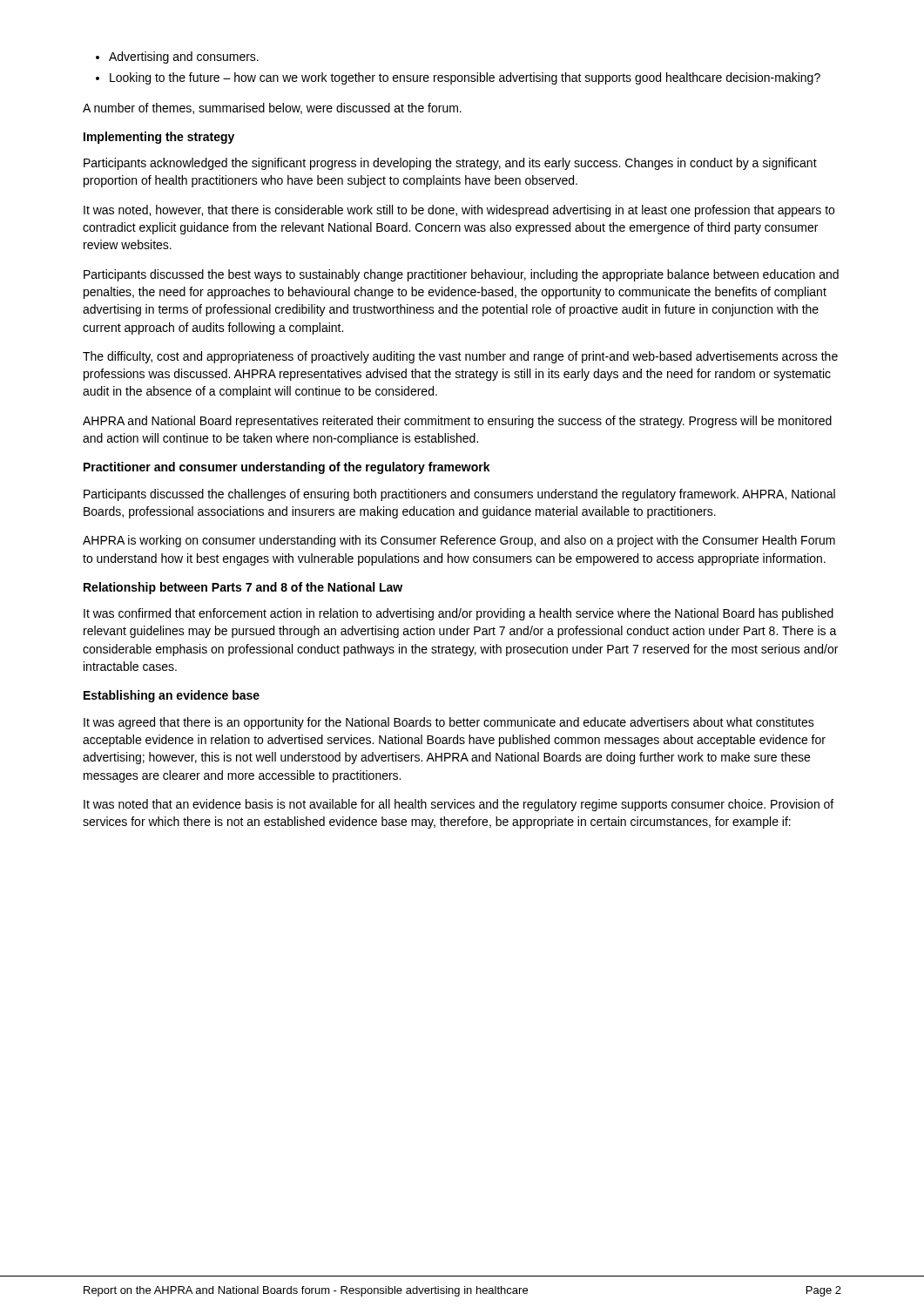Viewport: 924px width, 1307px height.
Task: Select the section header that says "Practitioner and consumer understanding"
Action: (x=286, y=467)
